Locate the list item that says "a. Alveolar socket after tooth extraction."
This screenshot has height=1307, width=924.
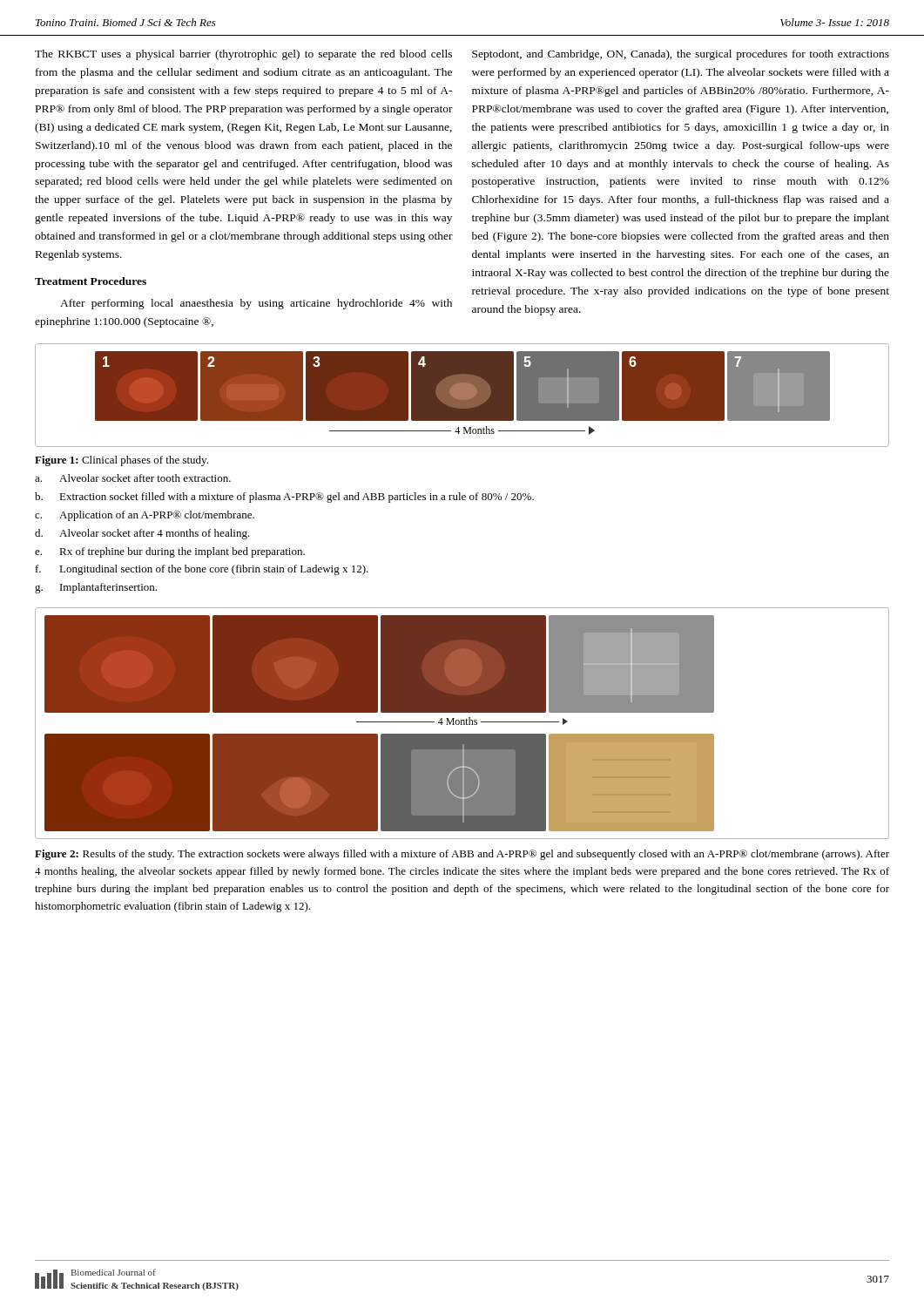pyautogui.click(x=133, y=479)
